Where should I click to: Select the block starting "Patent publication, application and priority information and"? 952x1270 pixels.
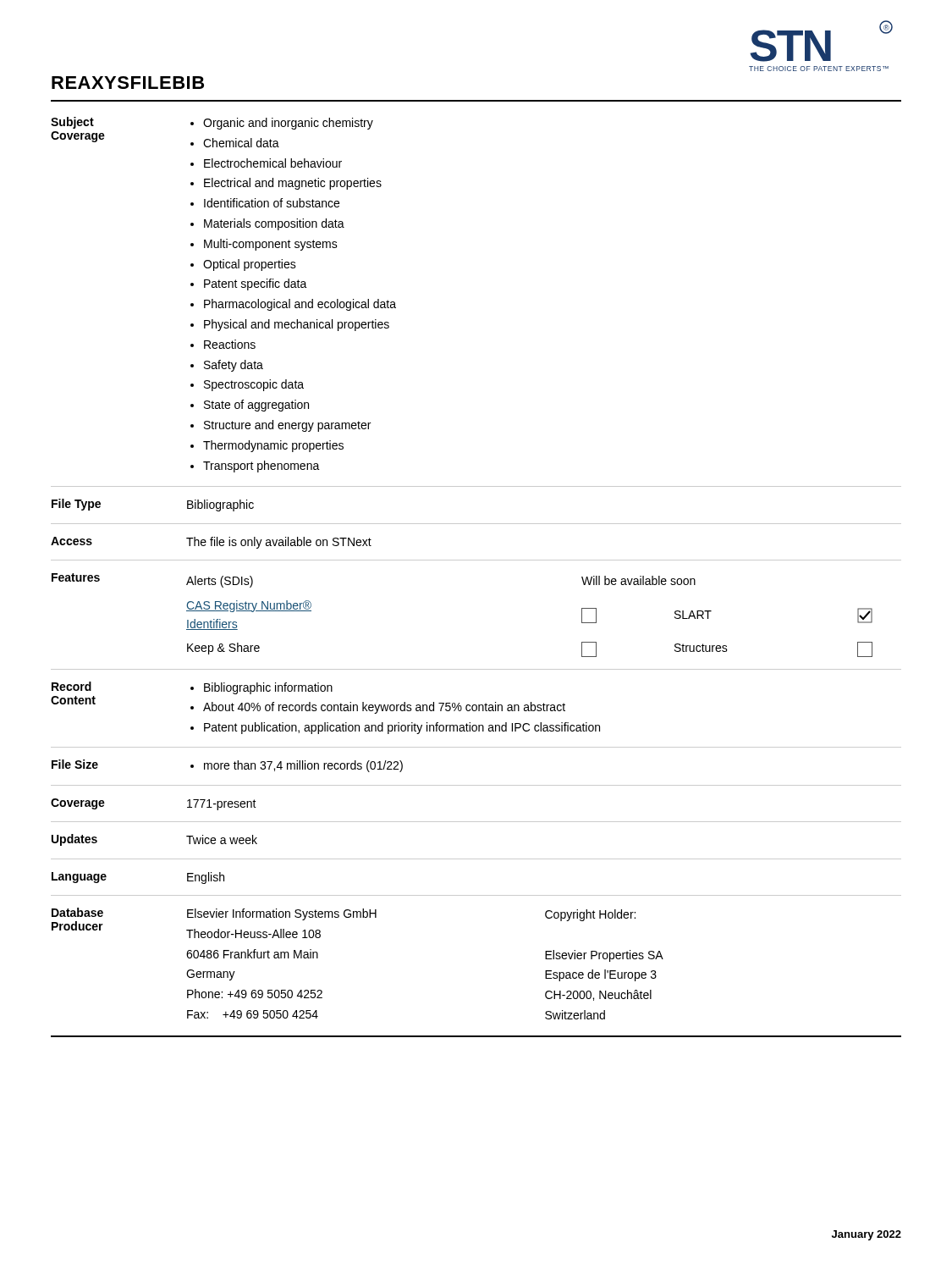tap(402, 728)
